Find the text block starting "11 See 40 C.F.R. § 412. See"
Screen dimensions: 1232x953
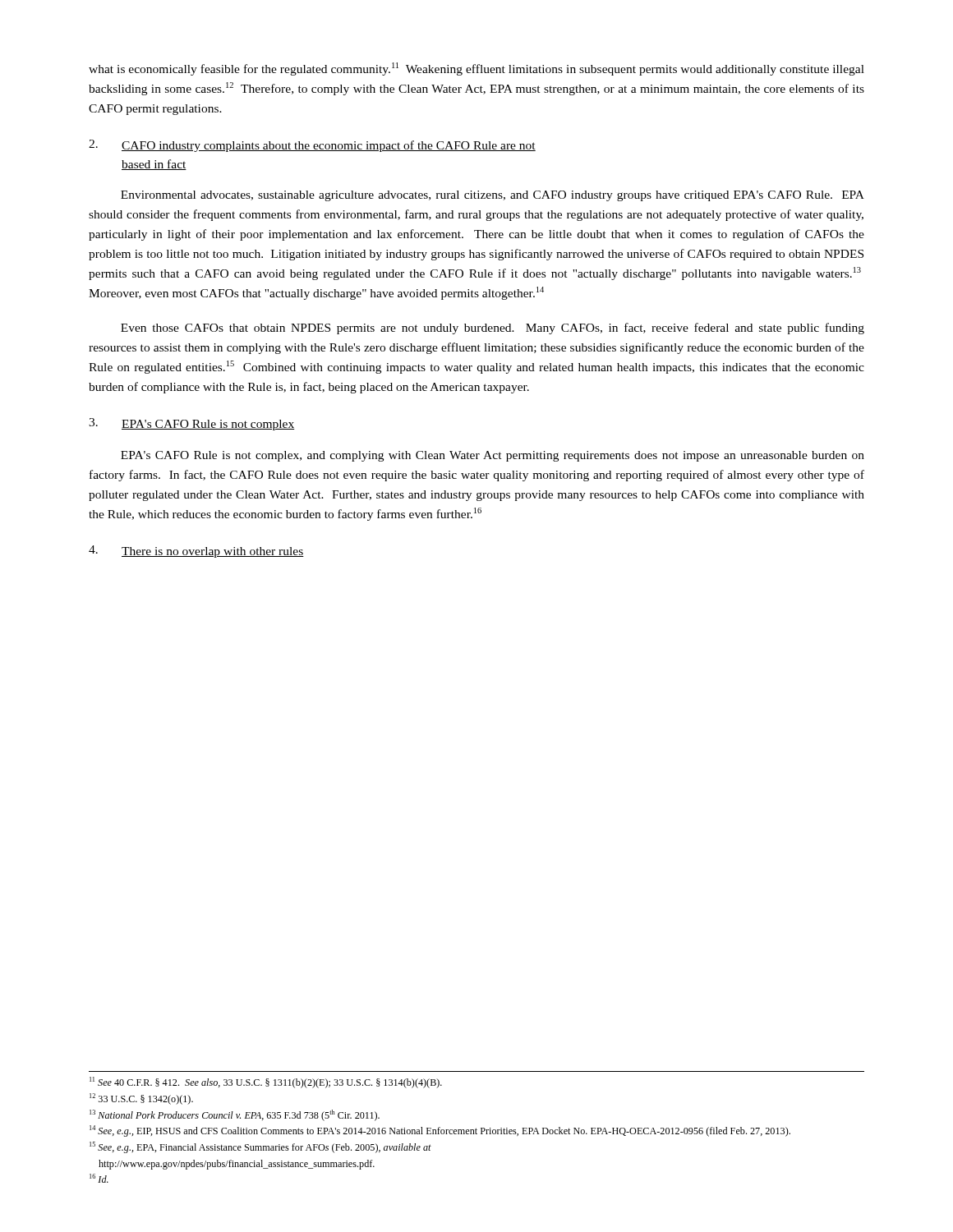[266, 1082]
